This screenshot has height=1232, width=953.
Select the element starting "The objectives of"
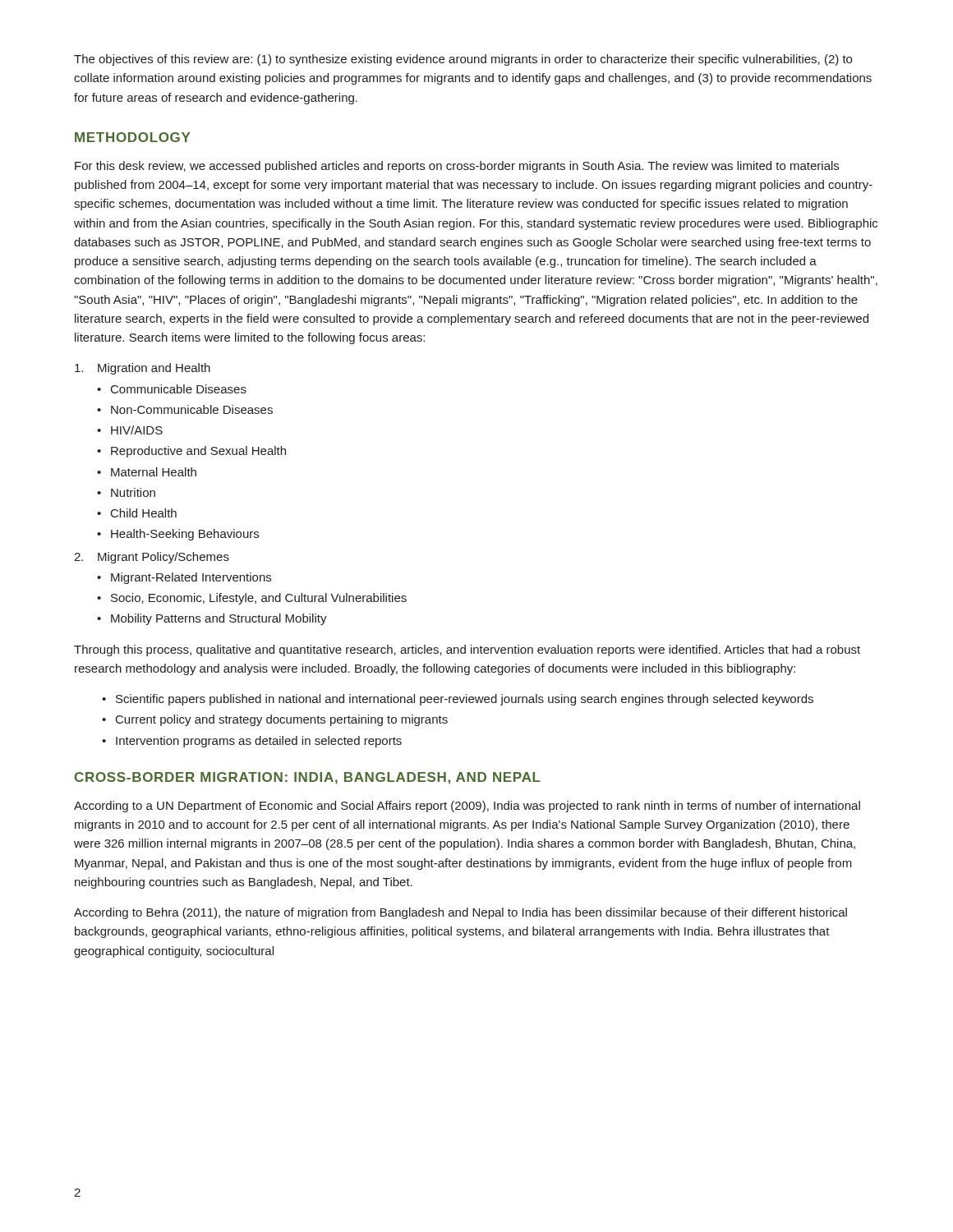tap(473, 78)
